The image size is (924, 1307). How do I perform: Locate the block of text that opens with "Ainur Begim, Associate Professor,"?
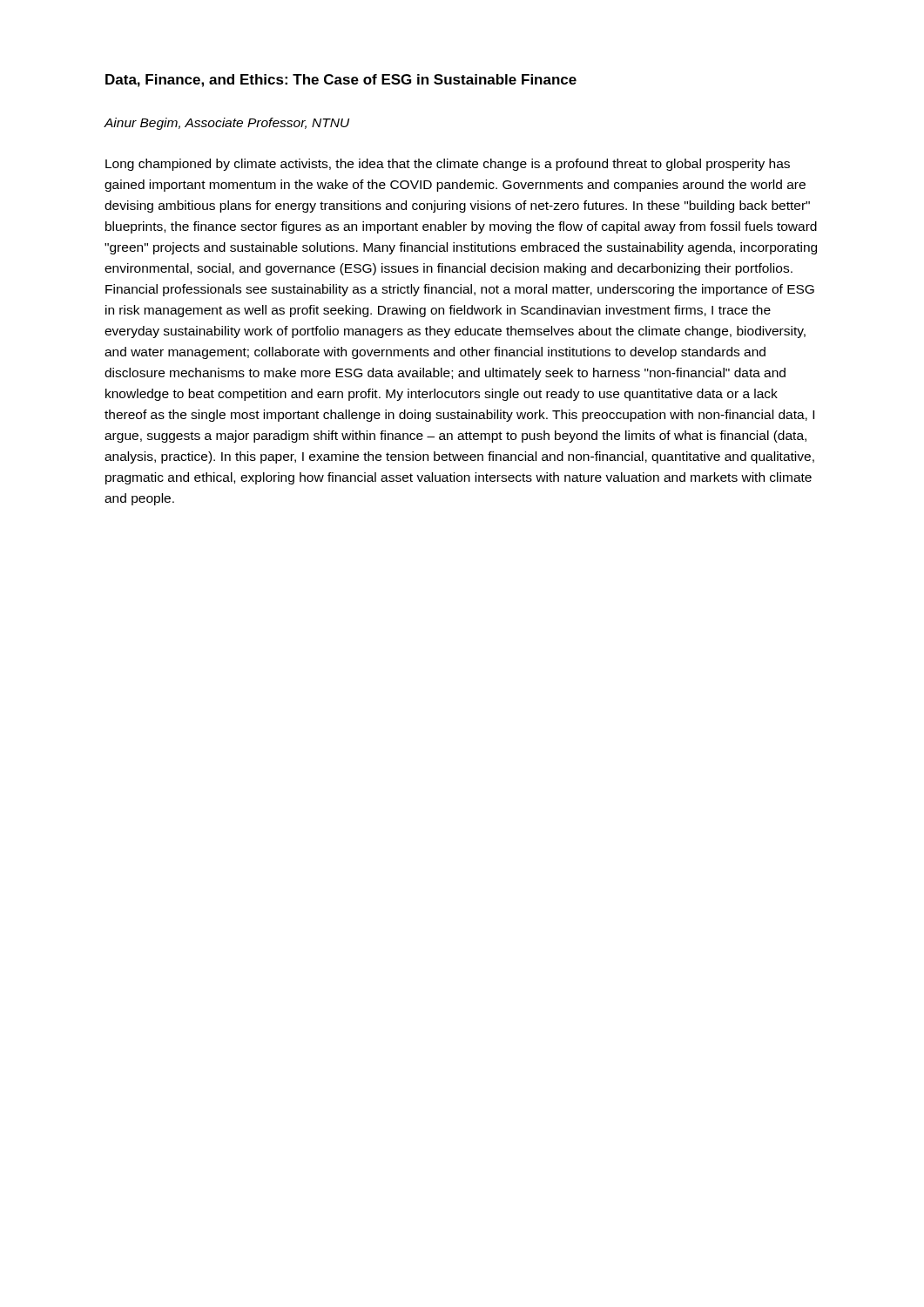(227, 122)
